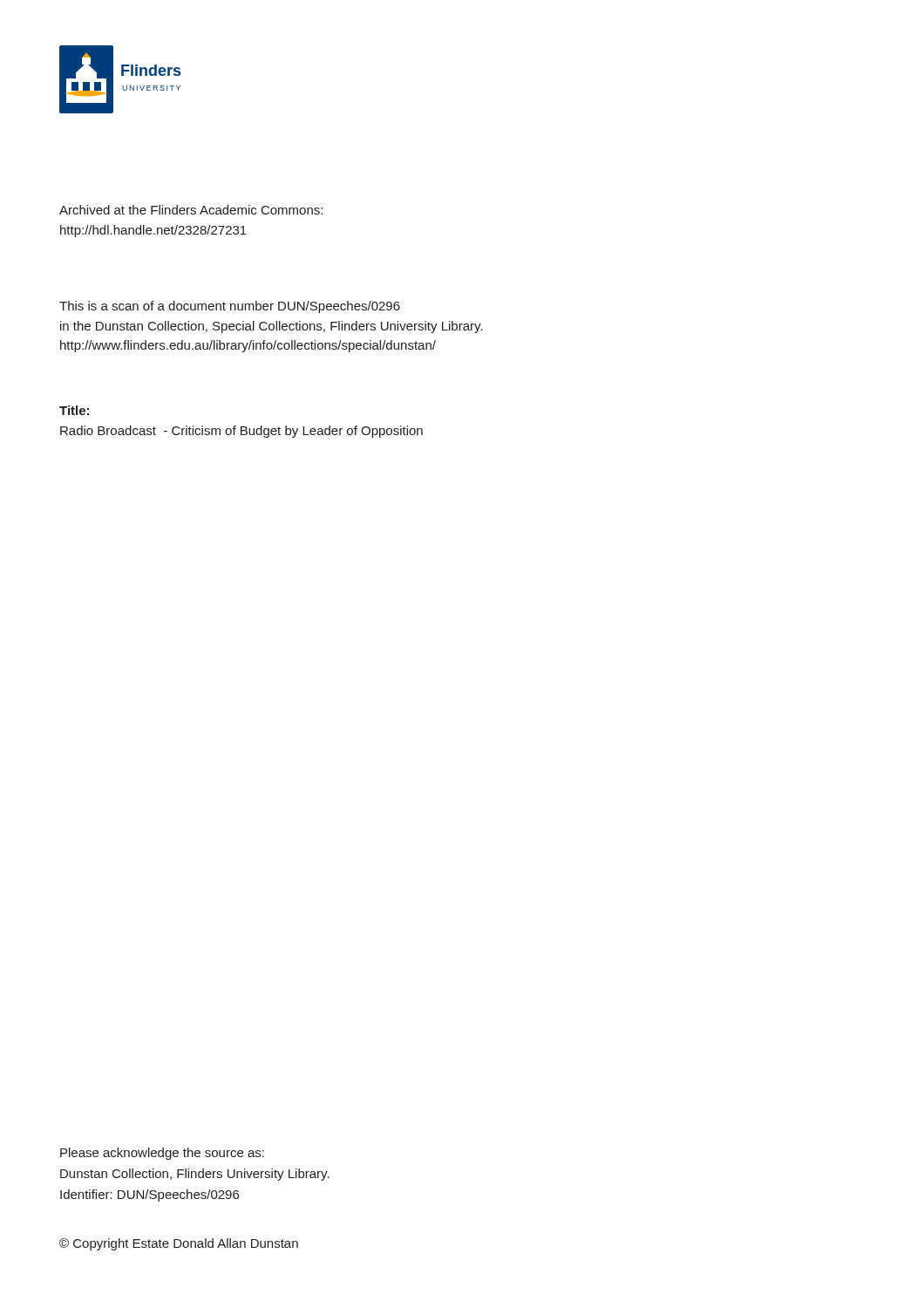Select the block starting "Title: Radio Broadcast -"

[241, 420]
